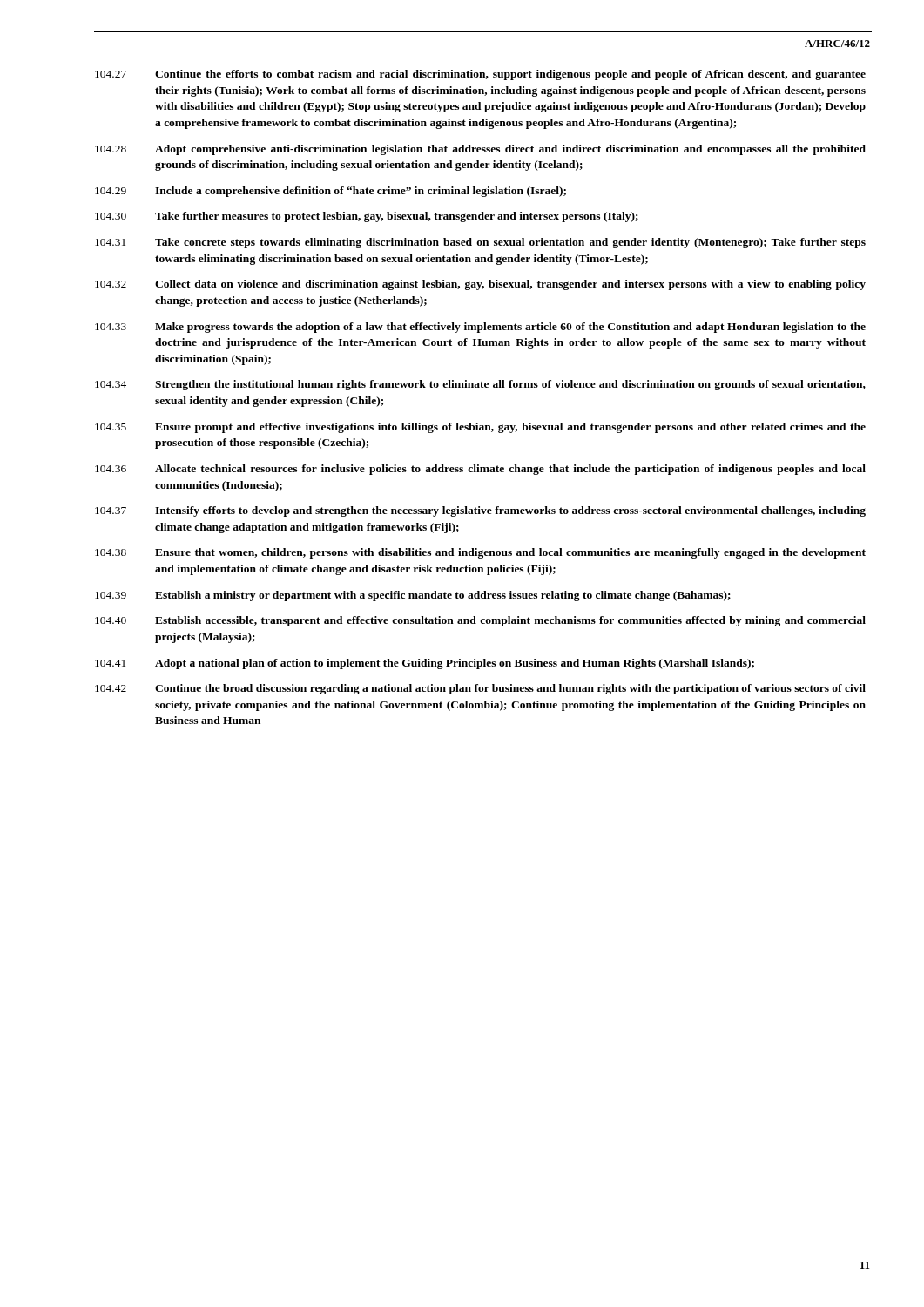Screen dimensions: 1307x924
Task: Click the passage that begins "104.37Intensify efforts to develop and strengthen the necessary"
Action: [x=480, y=519]
